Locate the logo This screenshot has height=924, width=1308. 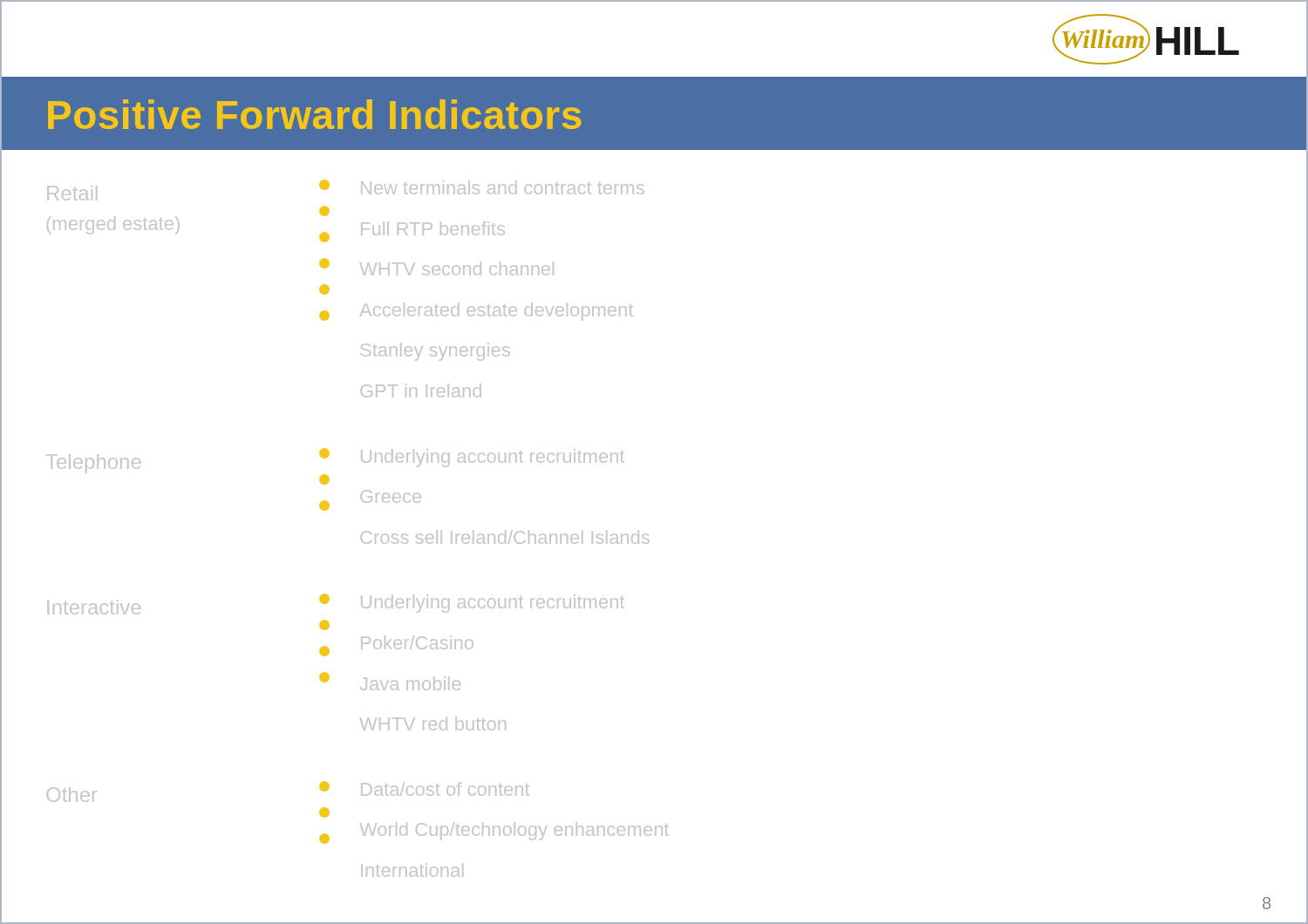click(1158, 39)
